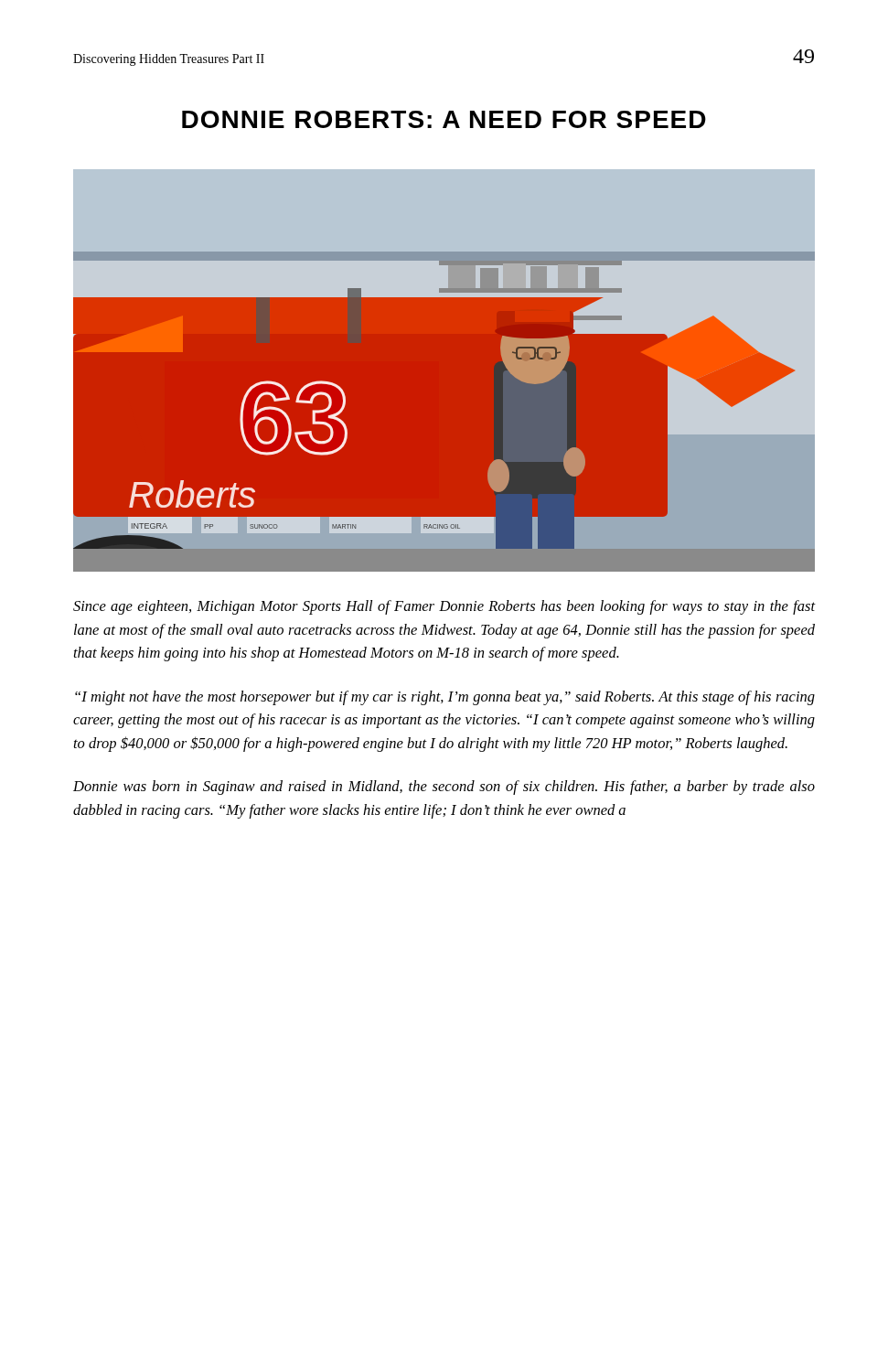
Task: Click the title that begins "DONNIE ROBERTS: A NEED FOR"
Action: 444,120
